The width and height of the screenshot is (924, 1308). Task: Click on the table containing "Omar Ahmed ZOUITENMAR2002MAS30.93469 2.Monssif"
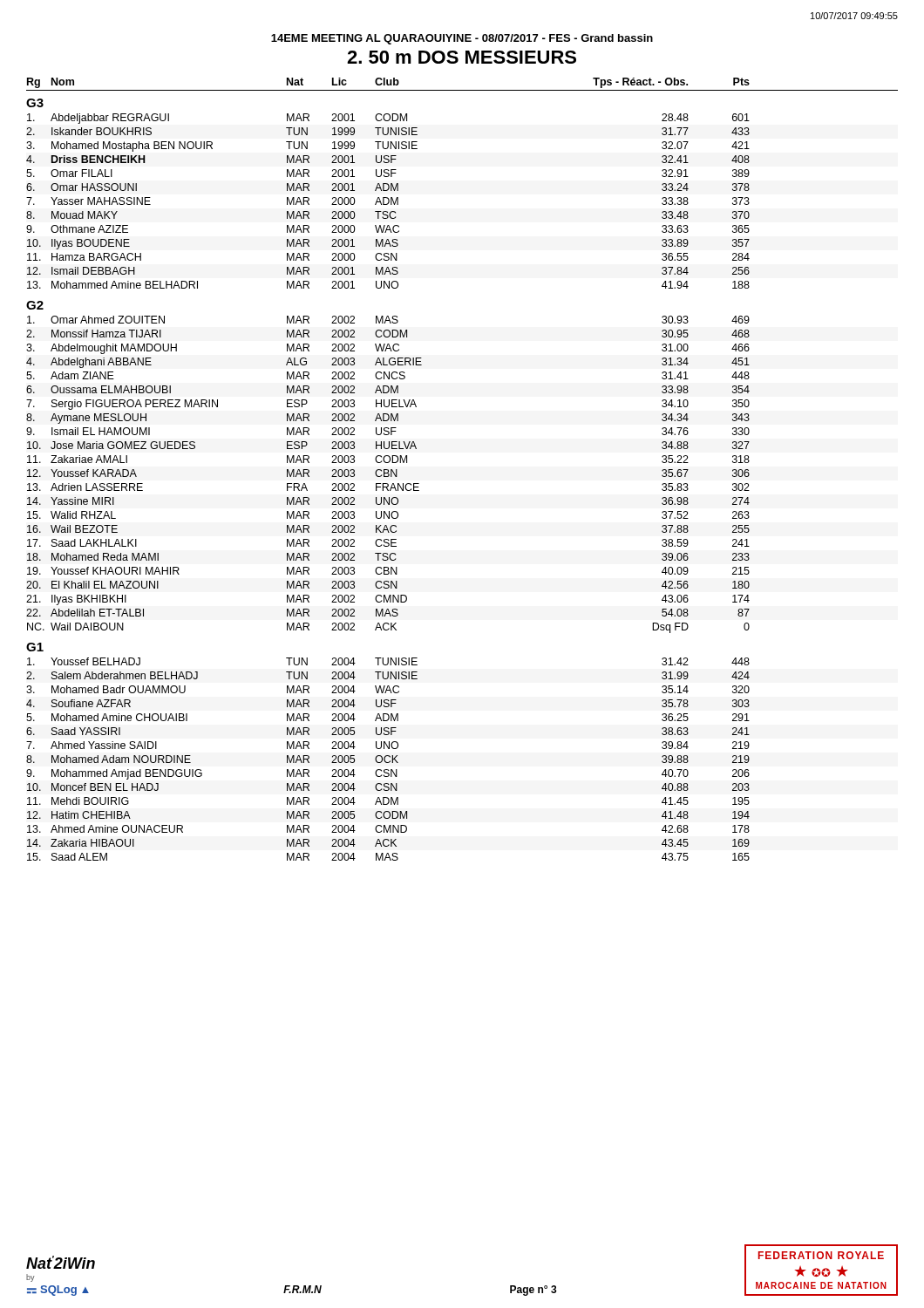tap(462, 473)
